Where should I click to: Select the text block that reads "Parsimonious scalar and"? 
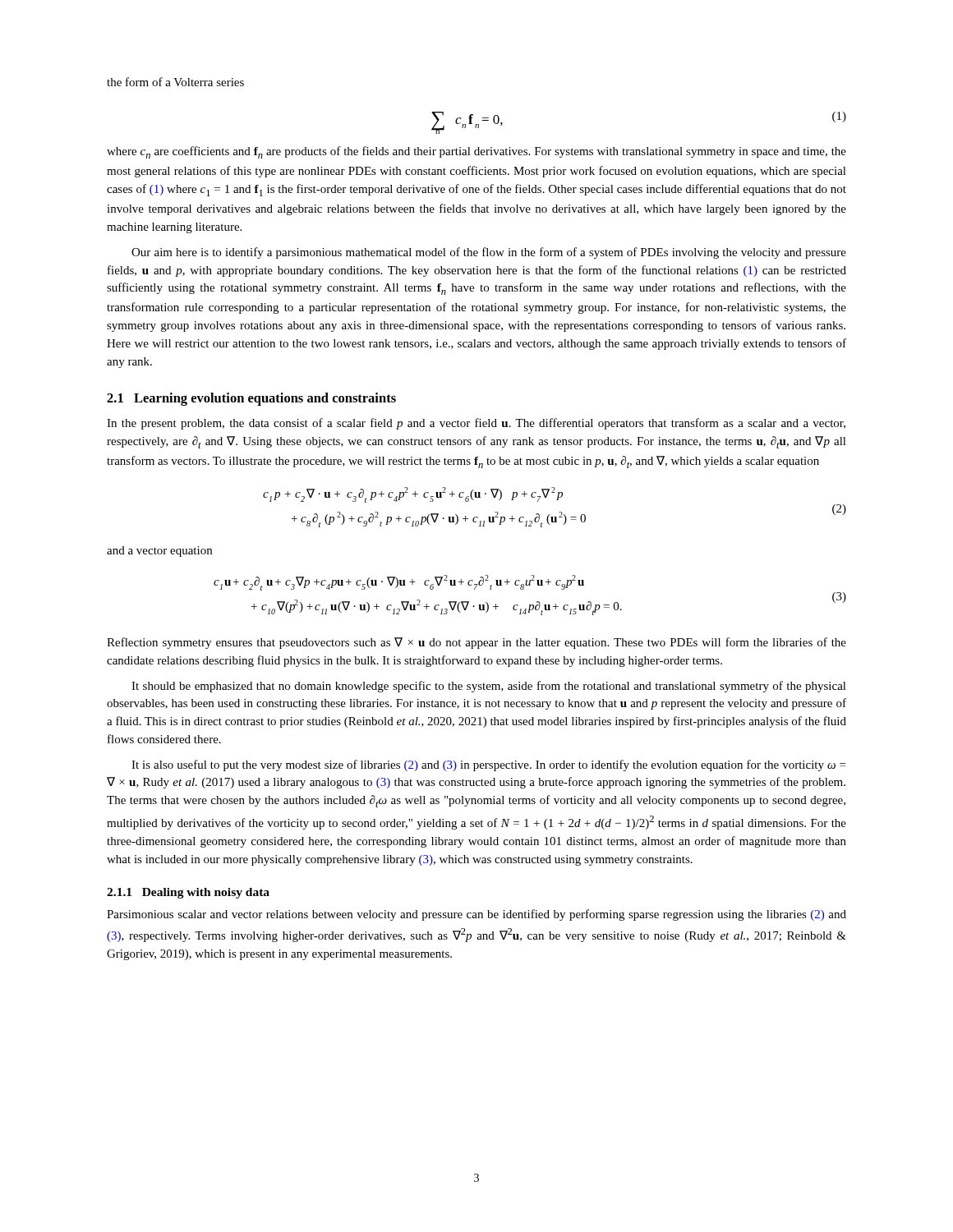pyautogui.click(x=476, y=935)
